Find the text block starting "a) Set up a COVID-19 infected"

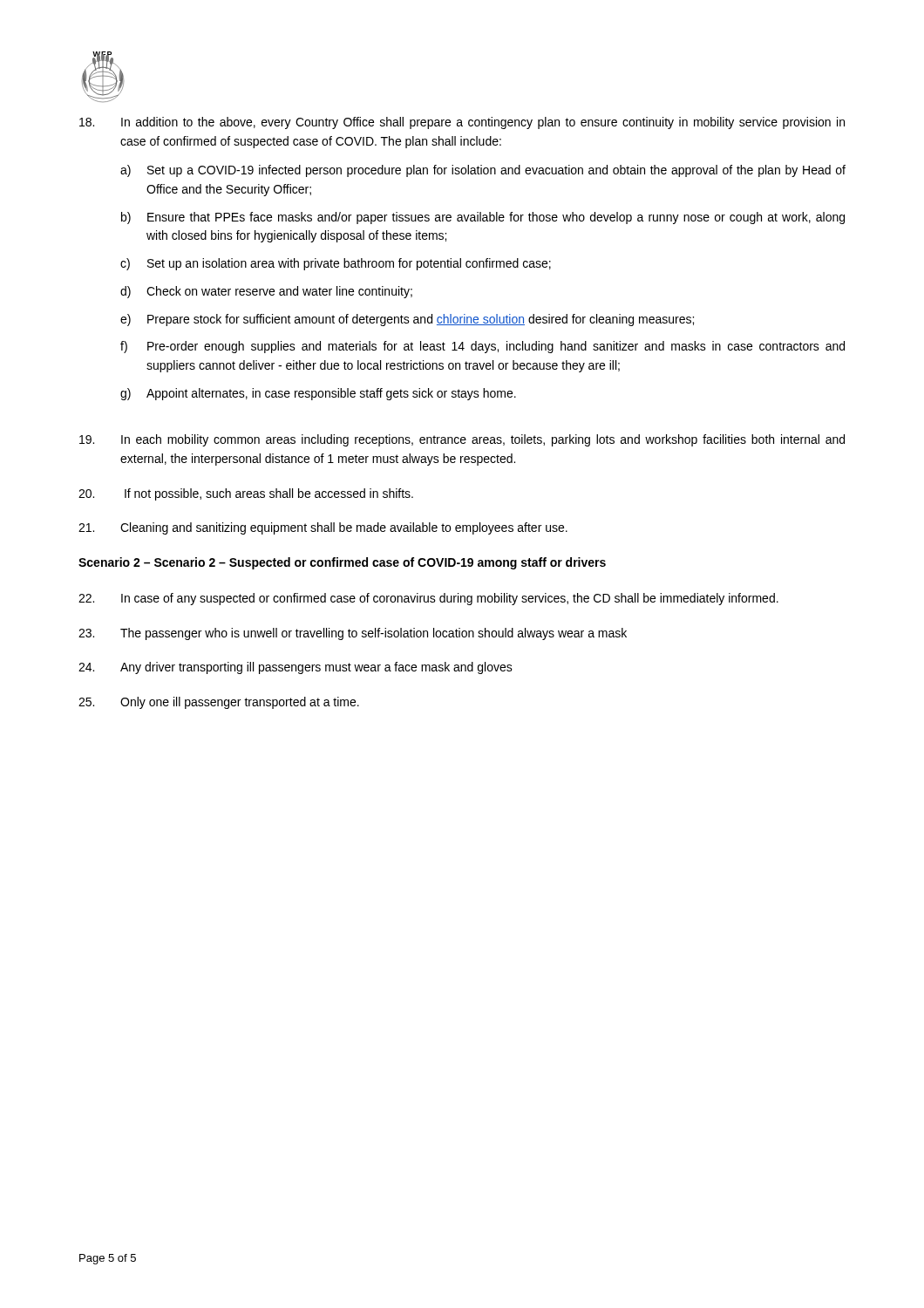[x=483, y=181]
